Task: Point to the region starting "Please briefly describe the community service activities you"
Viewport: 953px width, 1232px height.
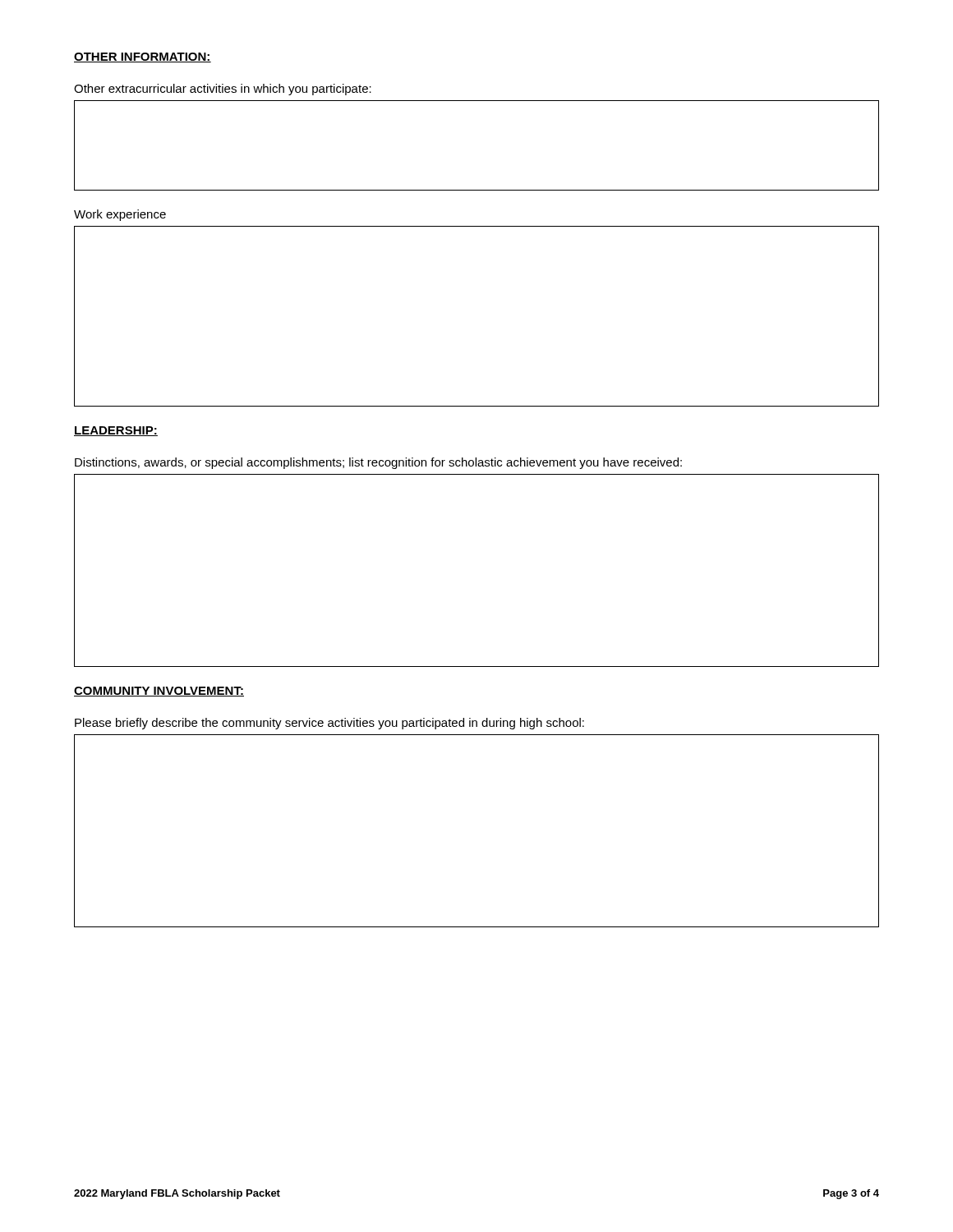Action: pos(329,722)
